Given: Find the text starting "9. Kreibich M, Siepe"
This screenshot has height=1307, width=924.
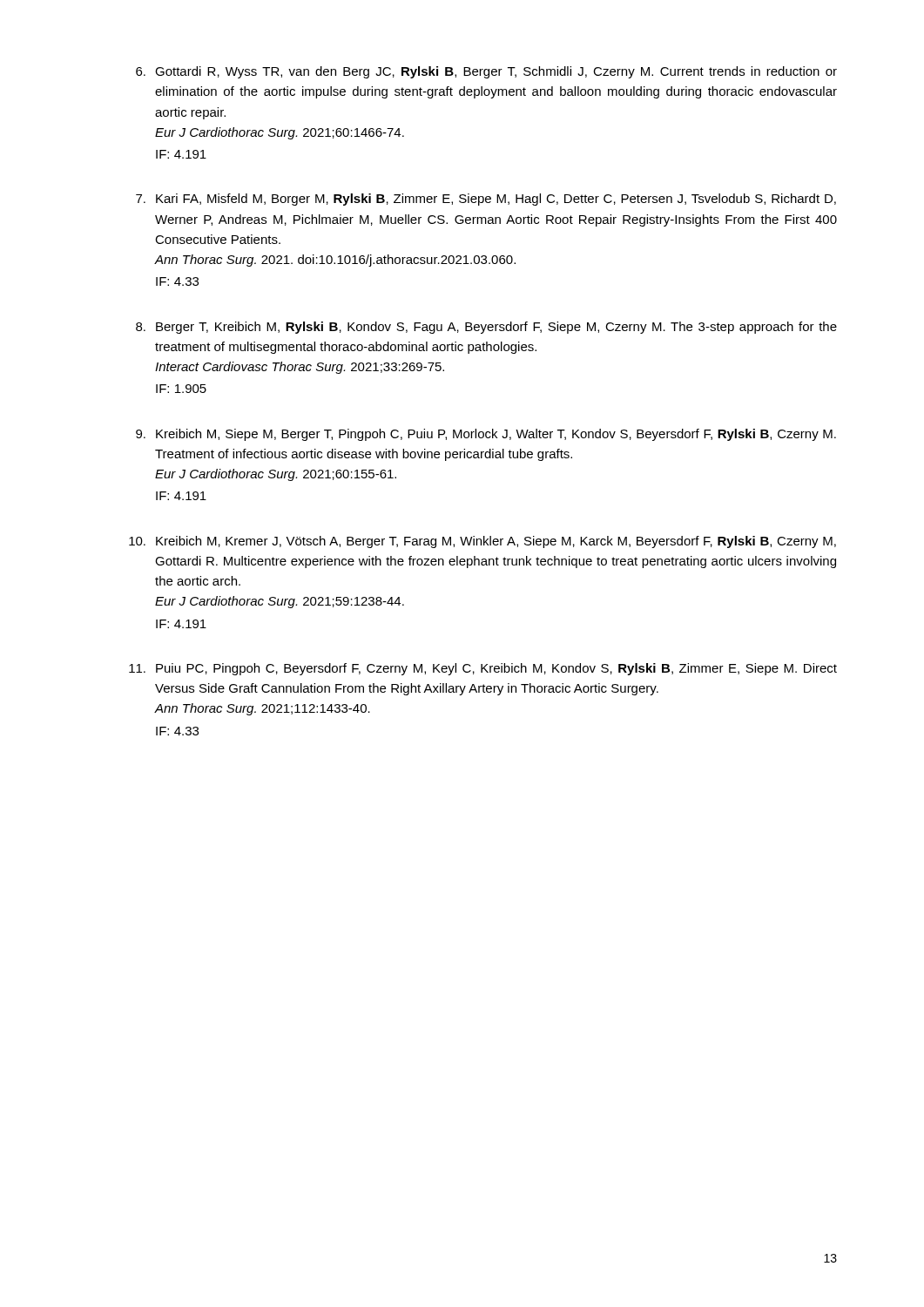Looking at the screenshot, I should 475,464.
